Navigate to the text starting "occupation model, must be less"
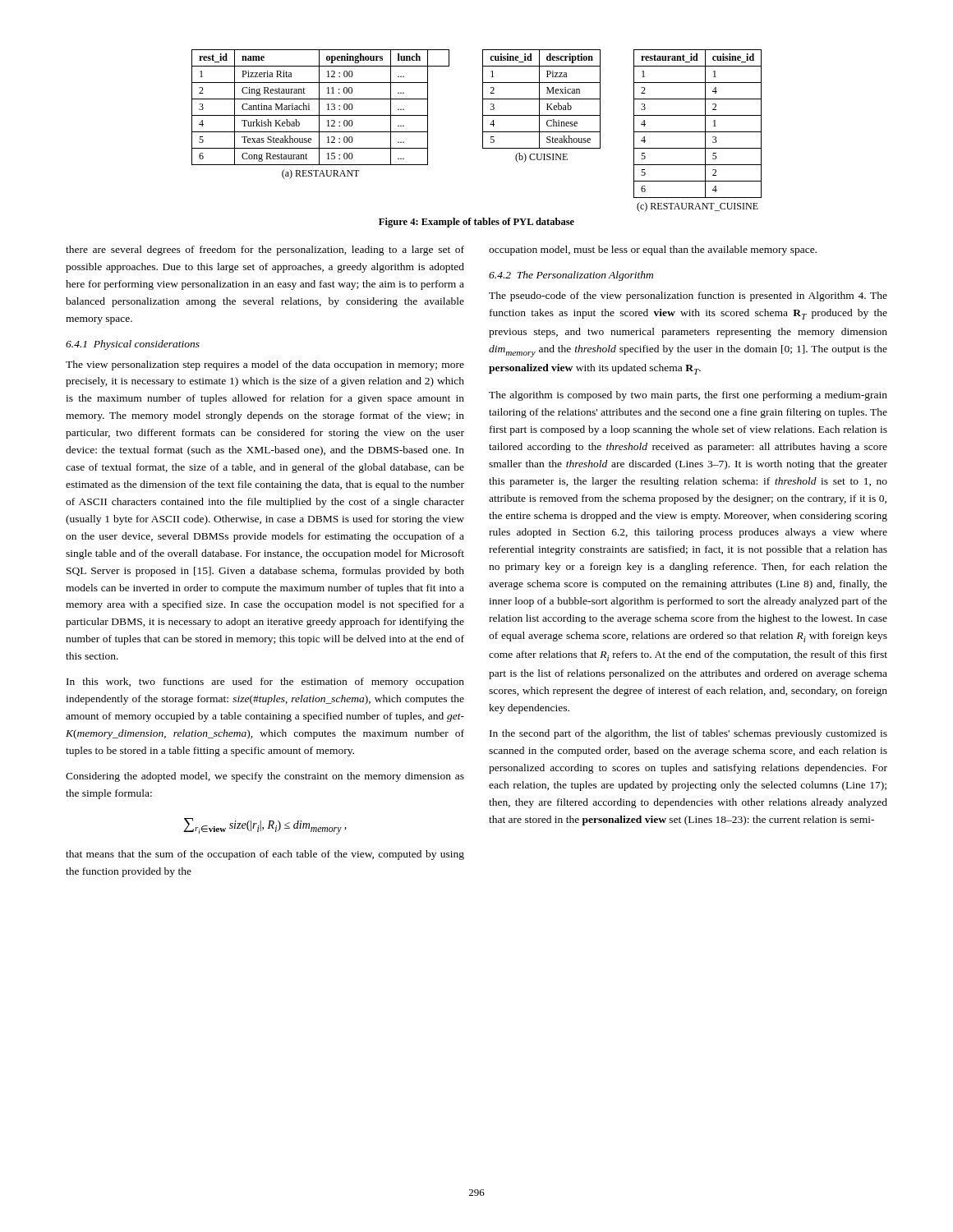 pos(653,249)
